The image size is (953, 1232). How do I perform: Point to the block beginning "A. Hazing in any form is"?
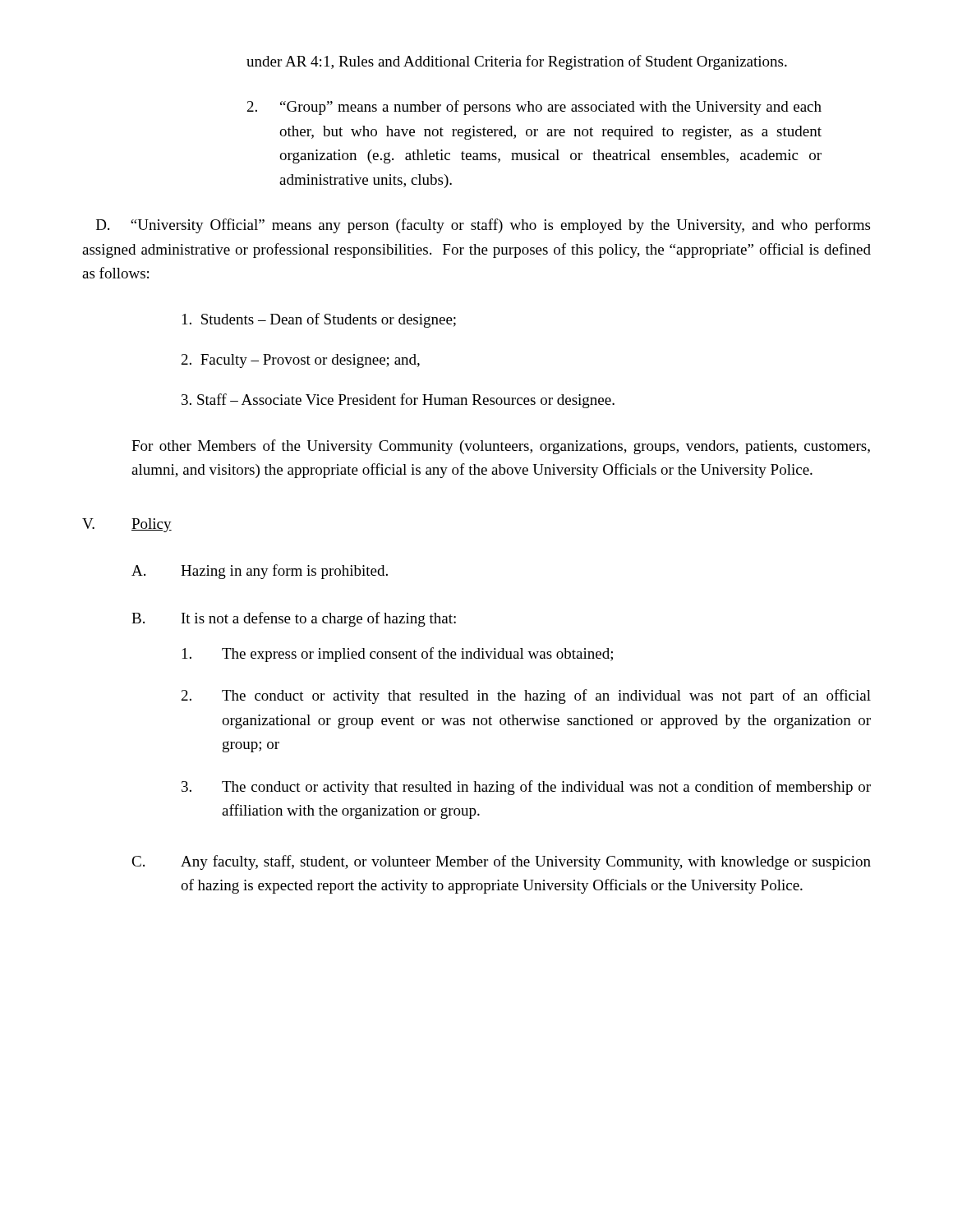pos(260,571)
